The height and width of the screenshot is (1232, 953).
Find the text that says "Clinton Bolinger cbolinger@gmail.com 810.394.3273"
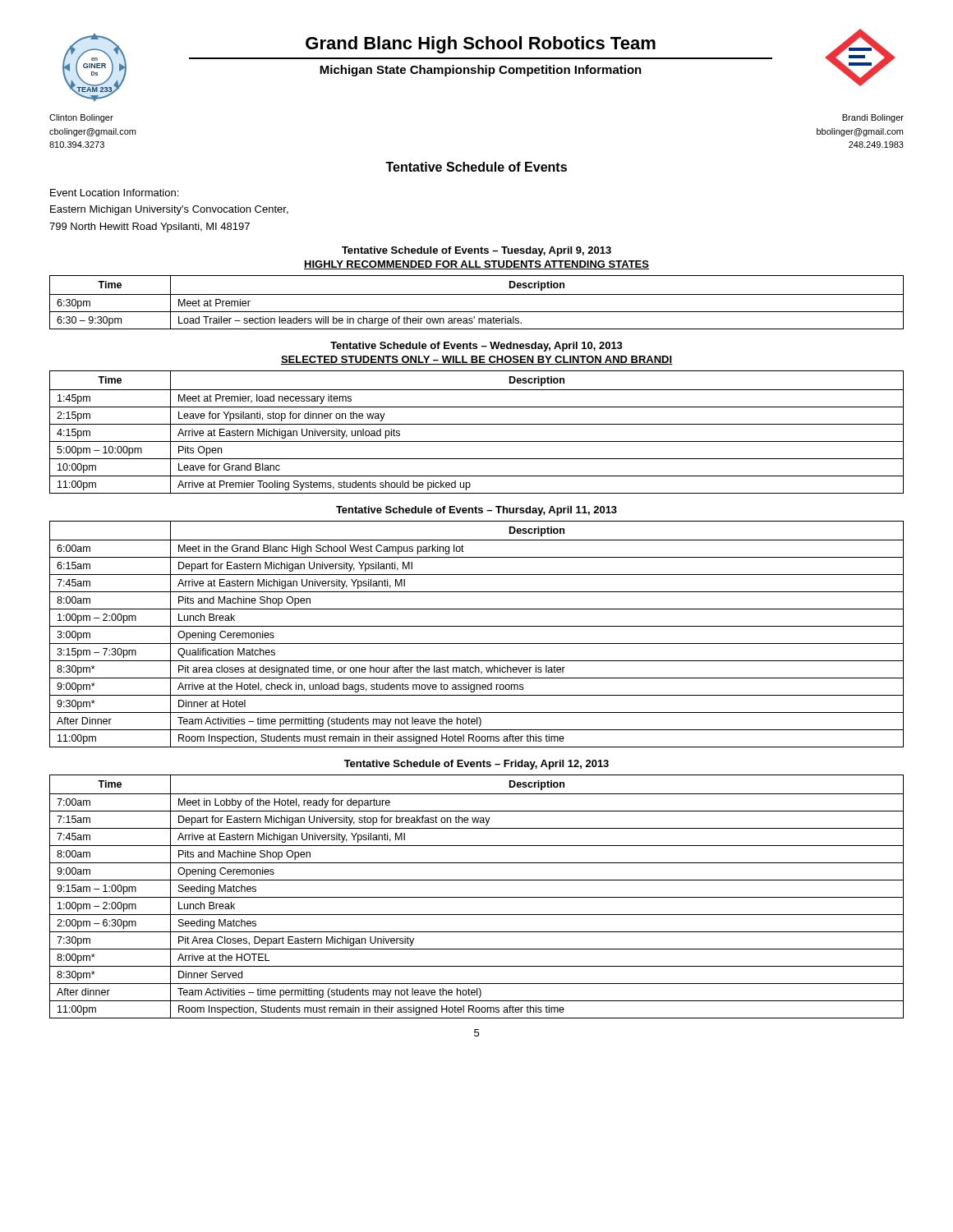[x=93, y=131]
